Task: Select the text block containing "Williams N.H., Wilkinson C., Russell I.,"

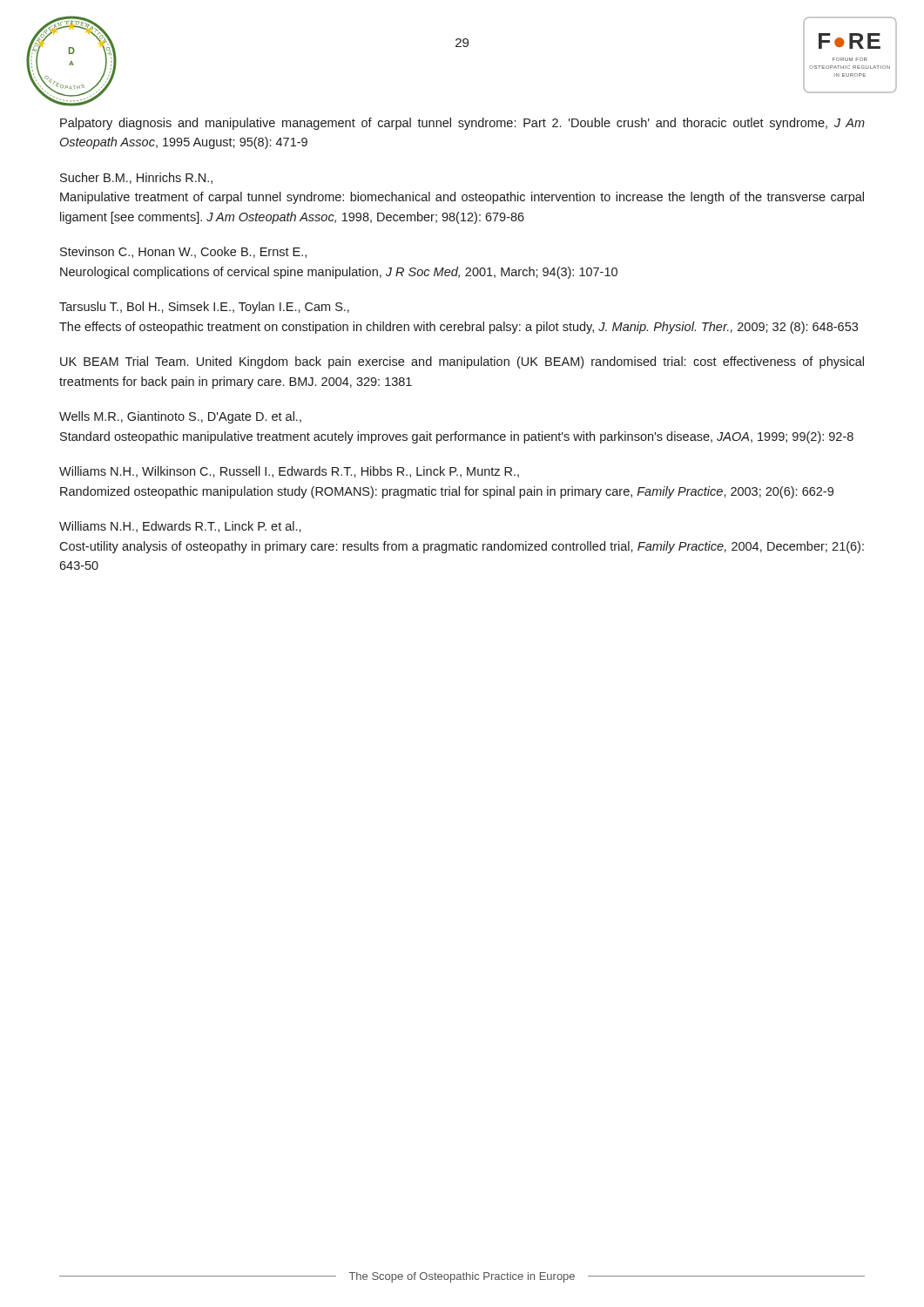Action: pos(462,481)
